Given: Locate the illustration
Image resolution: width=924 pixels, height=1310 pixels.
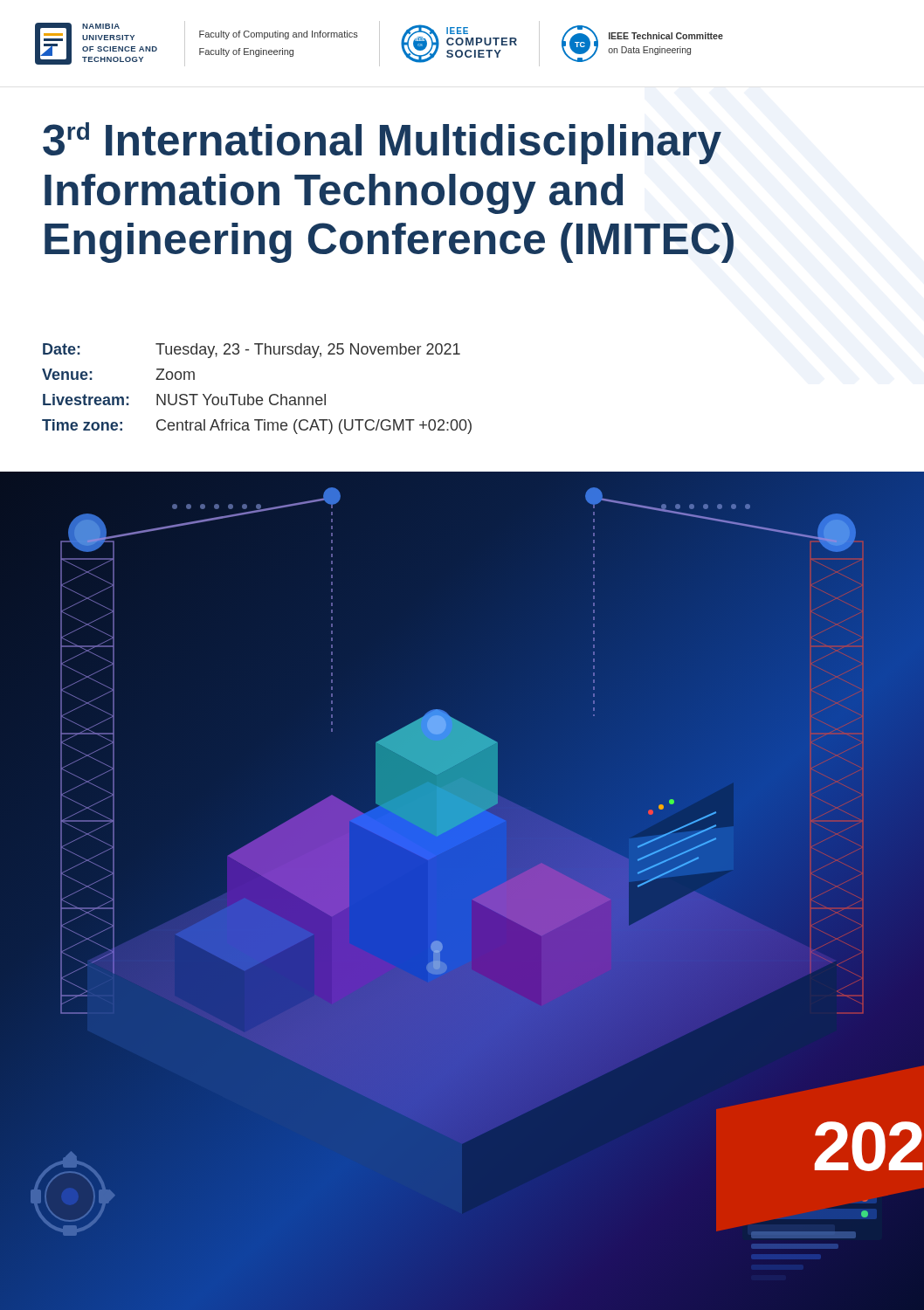Looking at the screenshot, I should (462, 891).
